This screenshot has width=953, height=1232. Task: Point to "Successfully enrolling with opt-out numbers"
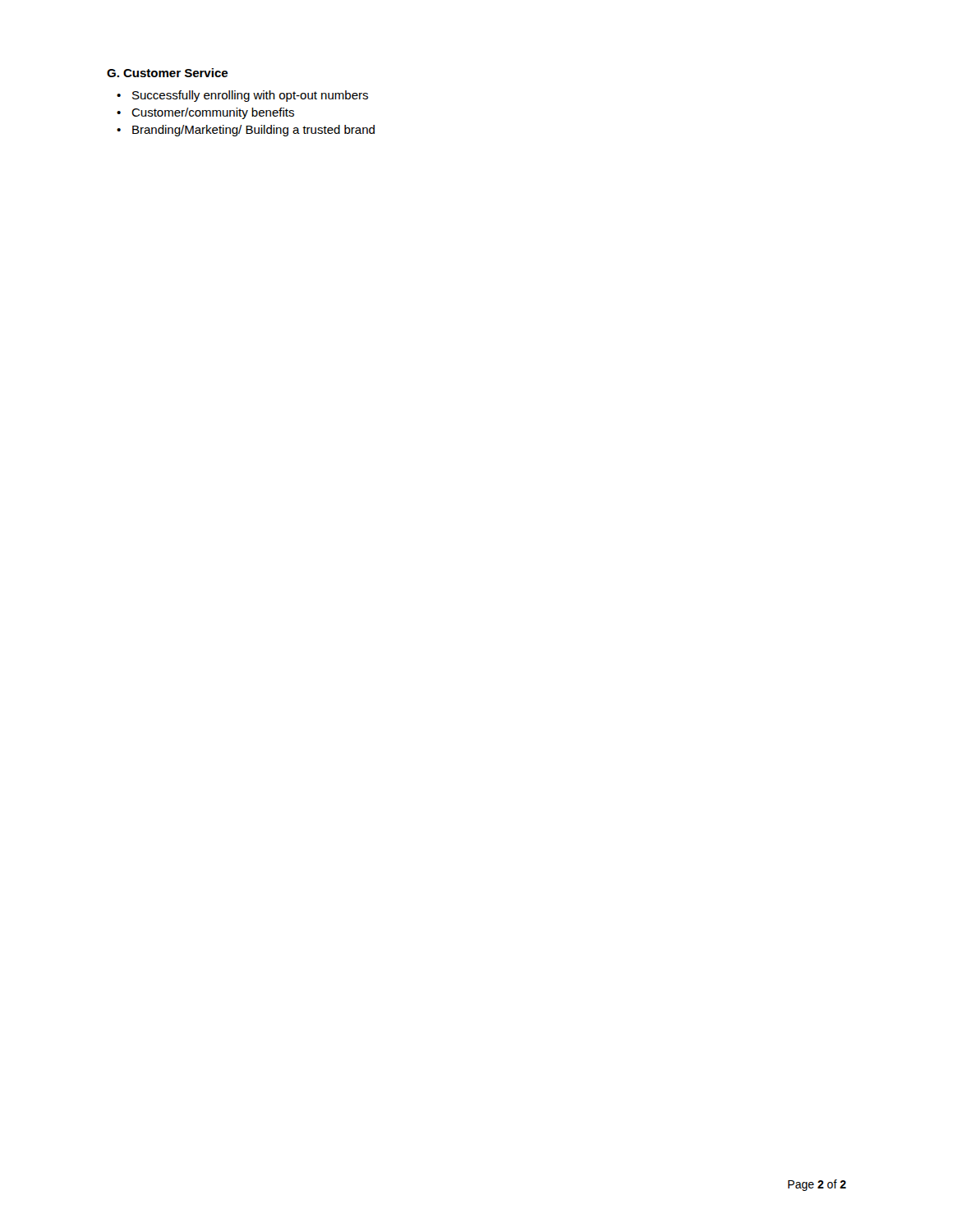click(250, 95)
